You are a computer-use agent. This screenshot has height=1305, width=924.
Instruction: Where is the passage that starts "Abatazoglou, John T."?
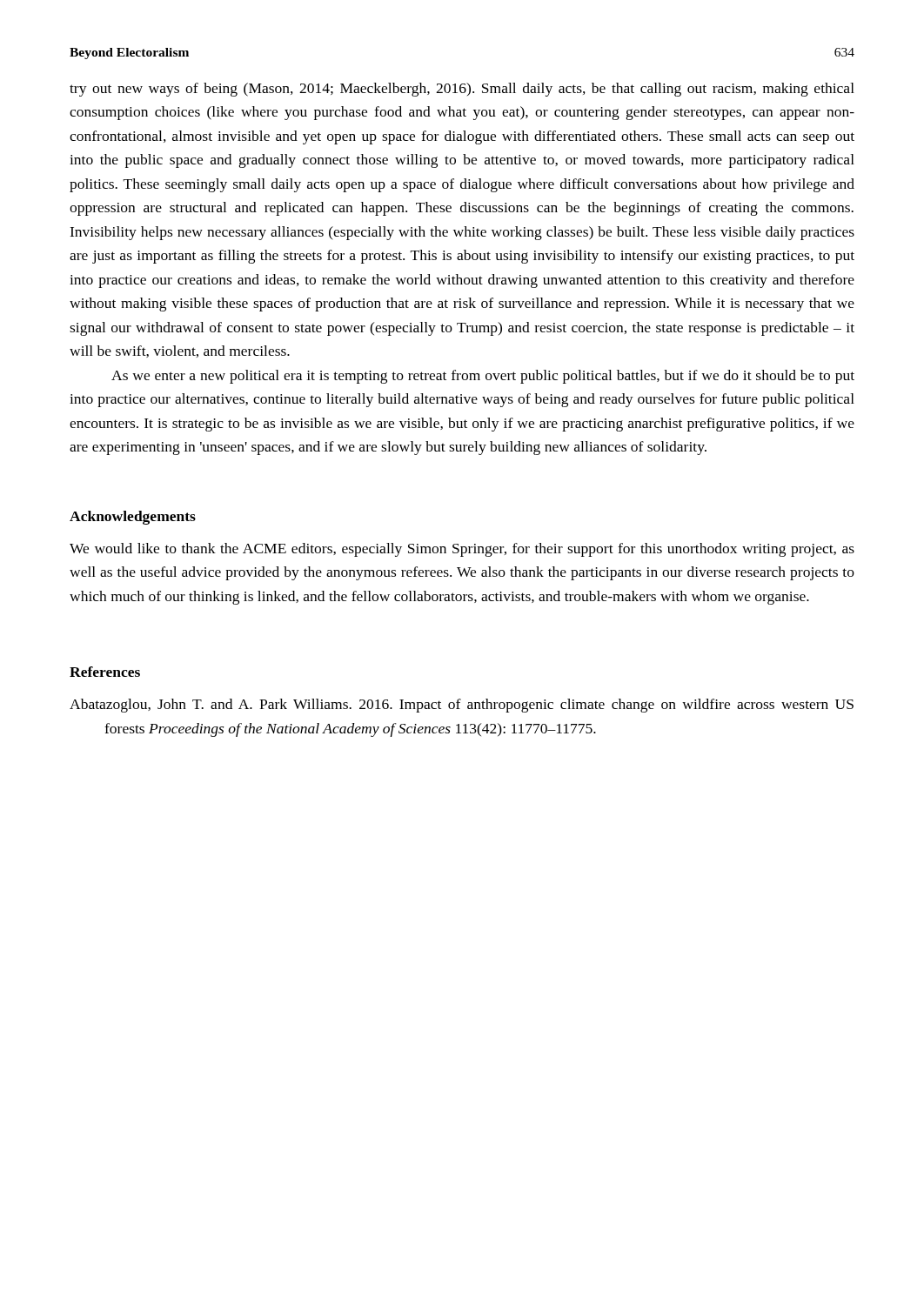(x=462, y=716)
